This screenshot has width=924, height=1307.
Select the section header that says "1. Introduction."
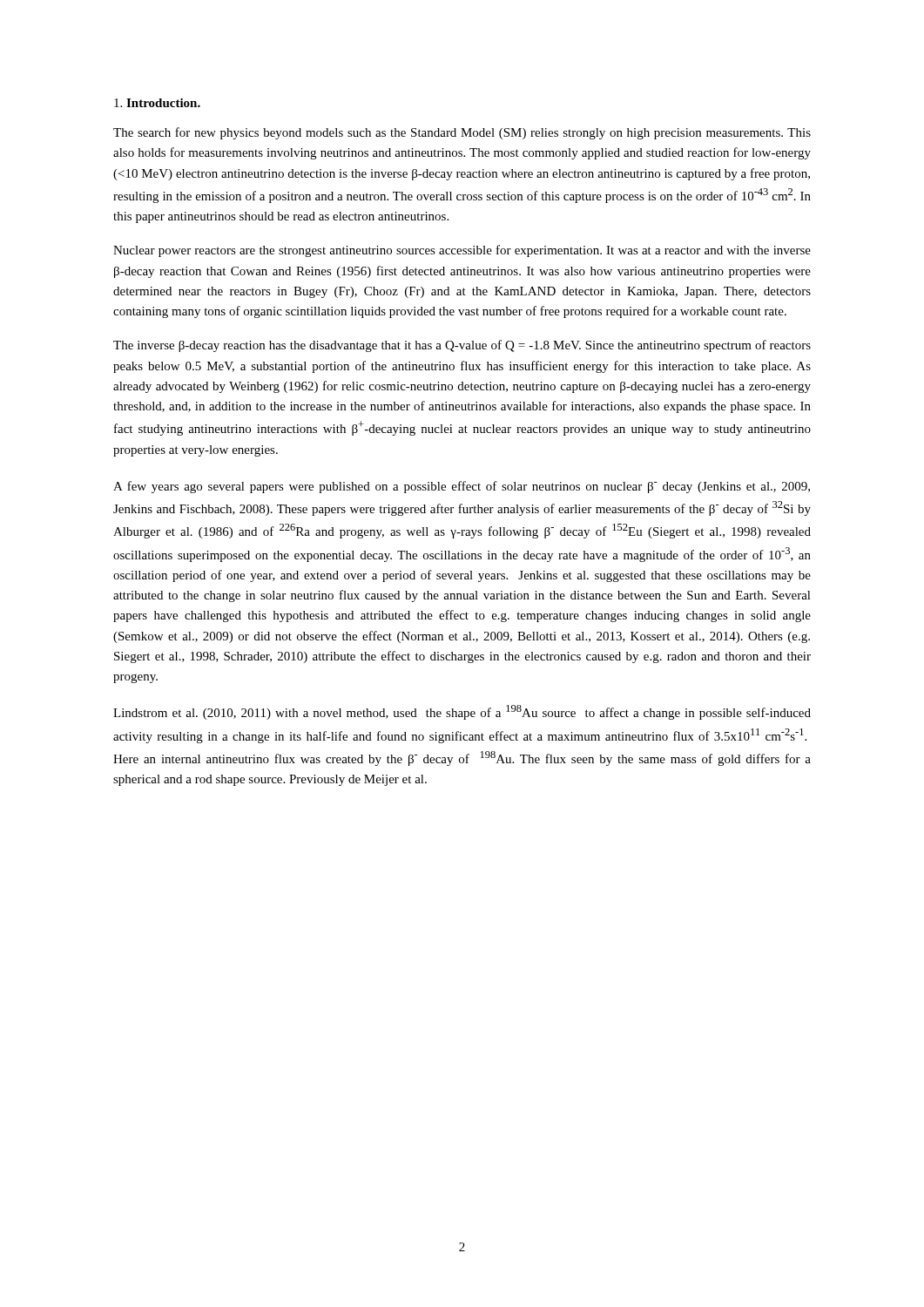(x=157, y=103)
